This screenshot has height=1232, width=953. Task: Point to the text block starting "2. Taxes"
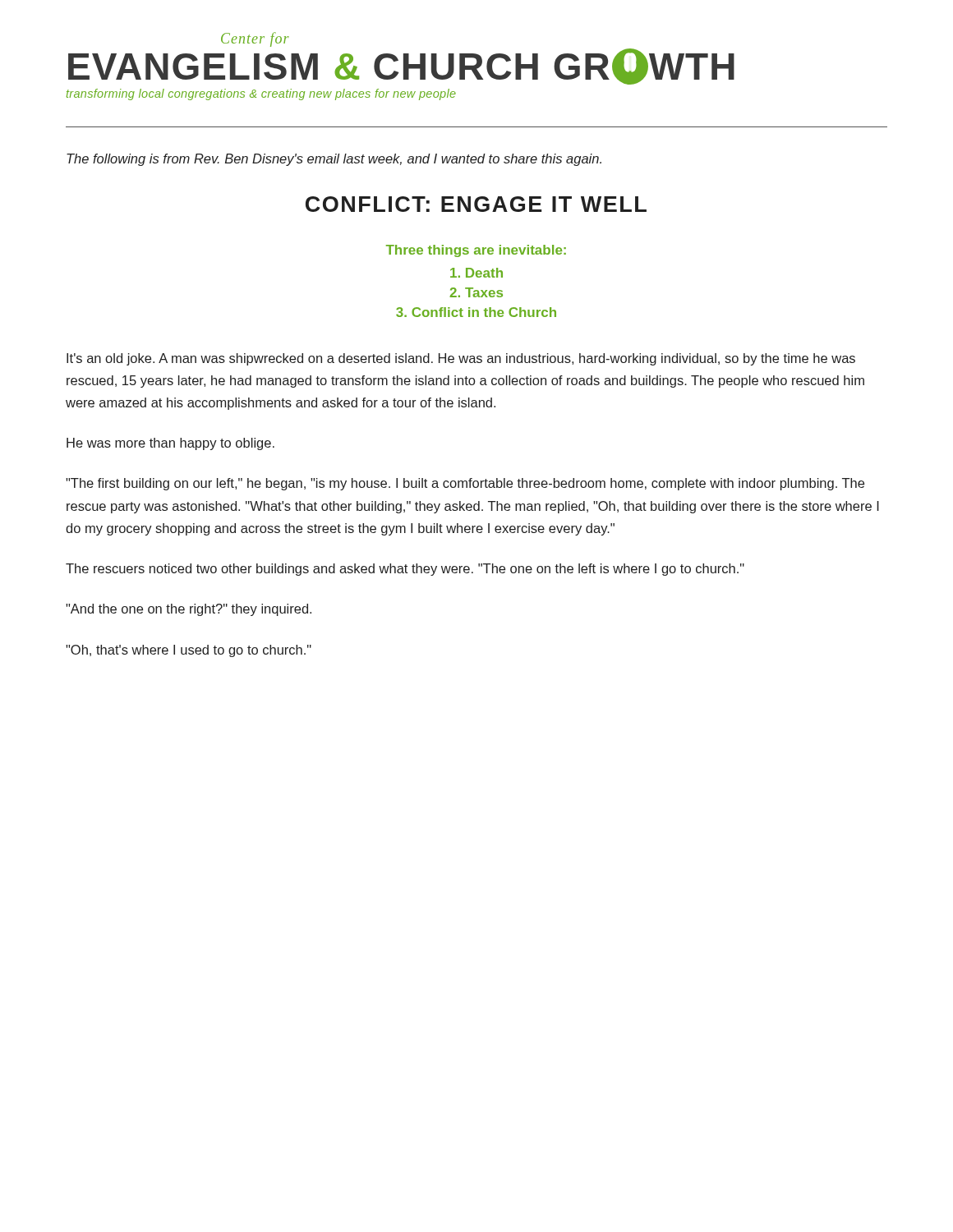tap(476, 292)
